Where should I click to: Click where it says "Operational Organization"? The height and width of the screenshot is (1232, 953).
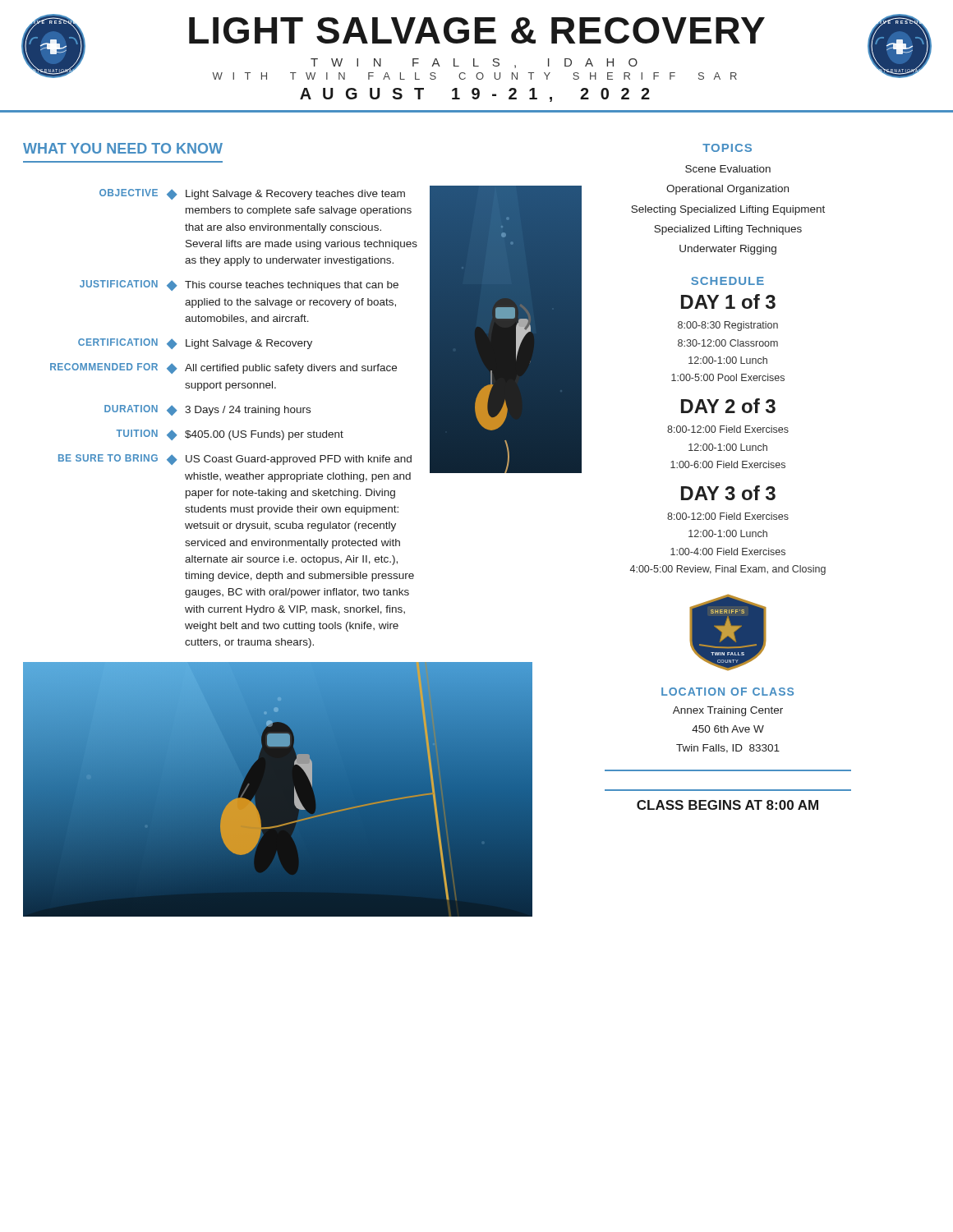pos(728,189)
